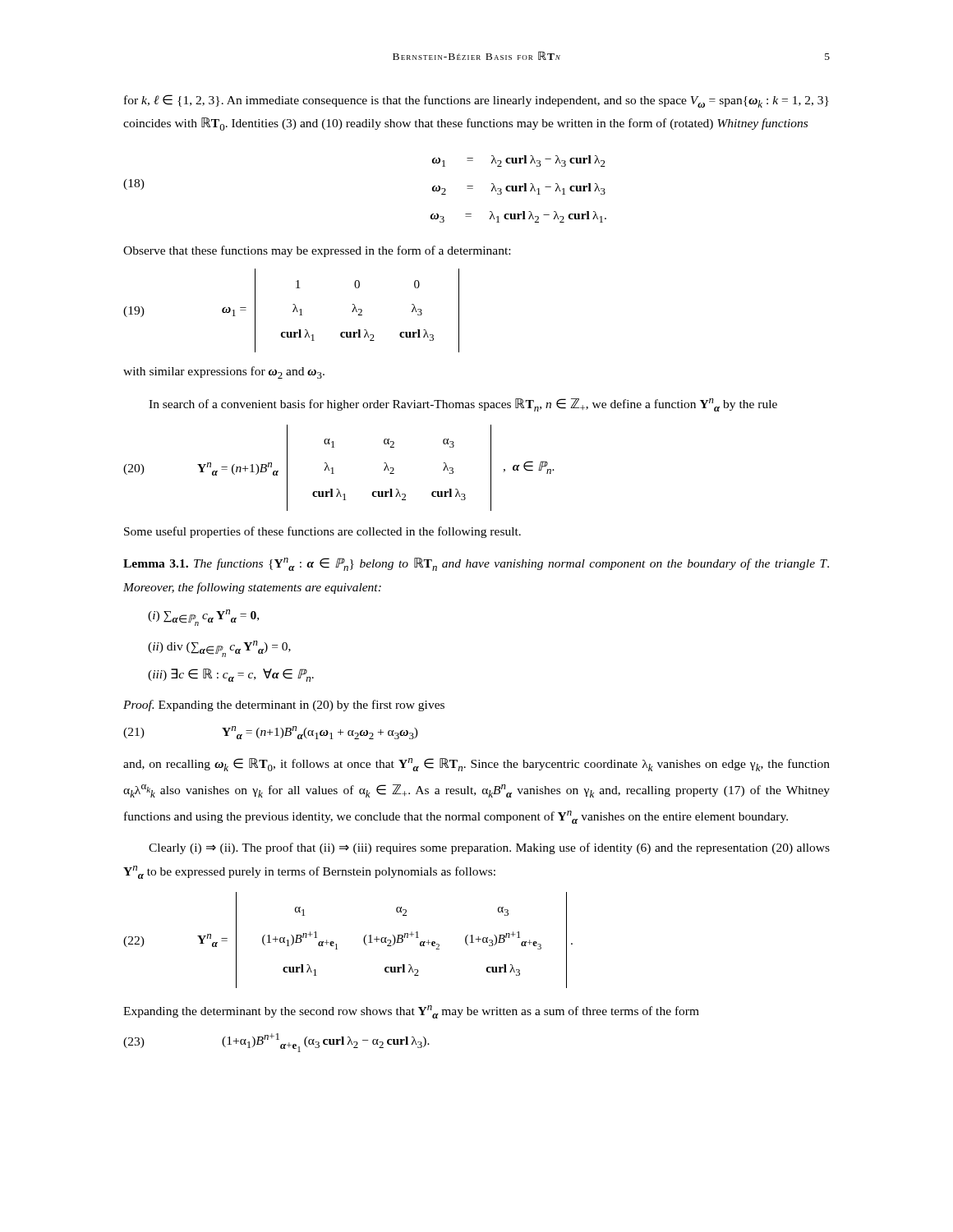Image resolution: width=953 pixels, height=1232 pixels.
Task: Find the text block that reads "for k, ℓ ∈ {1, 2, 3}. An"
Action: (476, 113)
